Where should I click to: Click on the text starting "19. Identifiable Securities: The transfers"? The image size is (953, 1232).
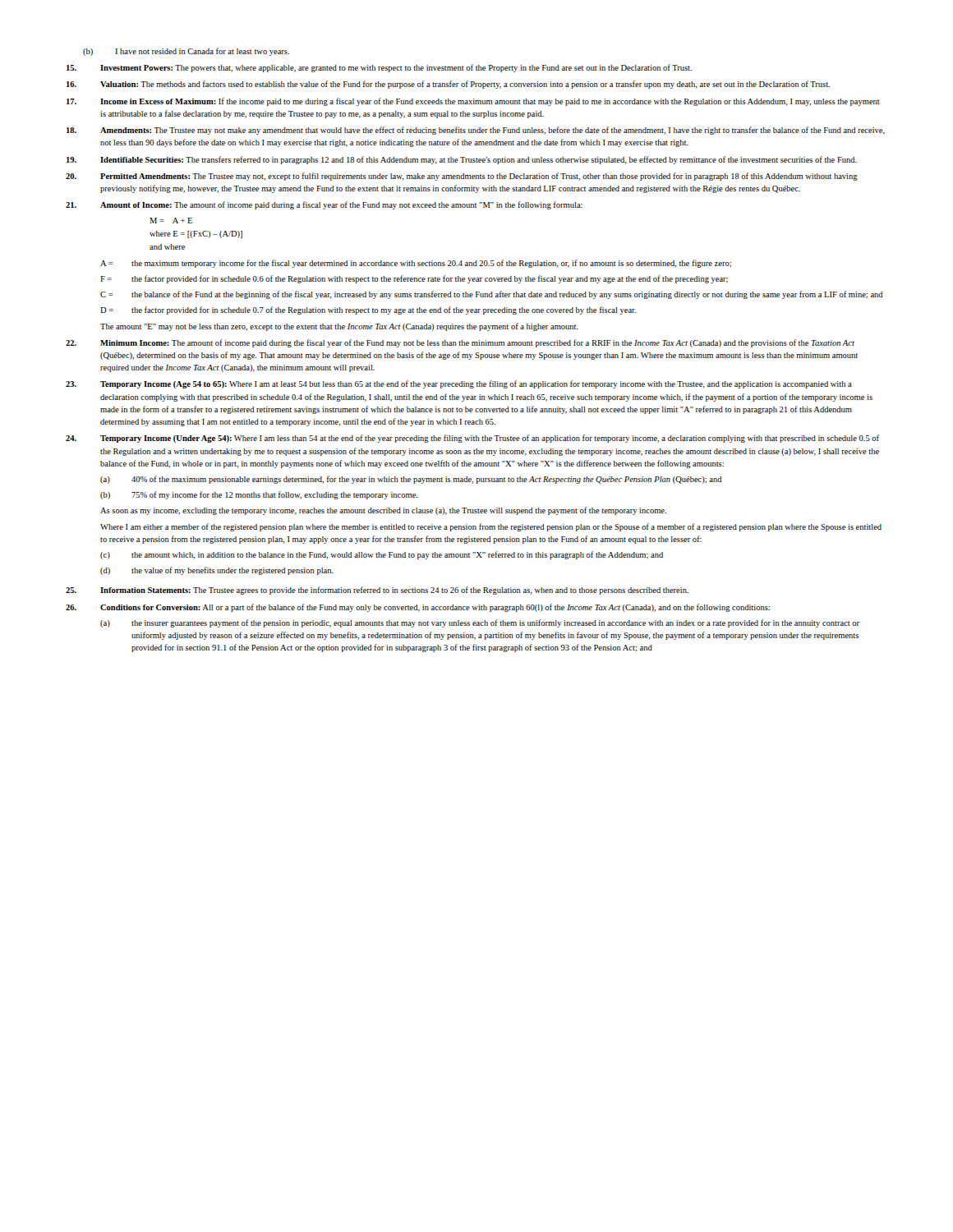[476, 159]
